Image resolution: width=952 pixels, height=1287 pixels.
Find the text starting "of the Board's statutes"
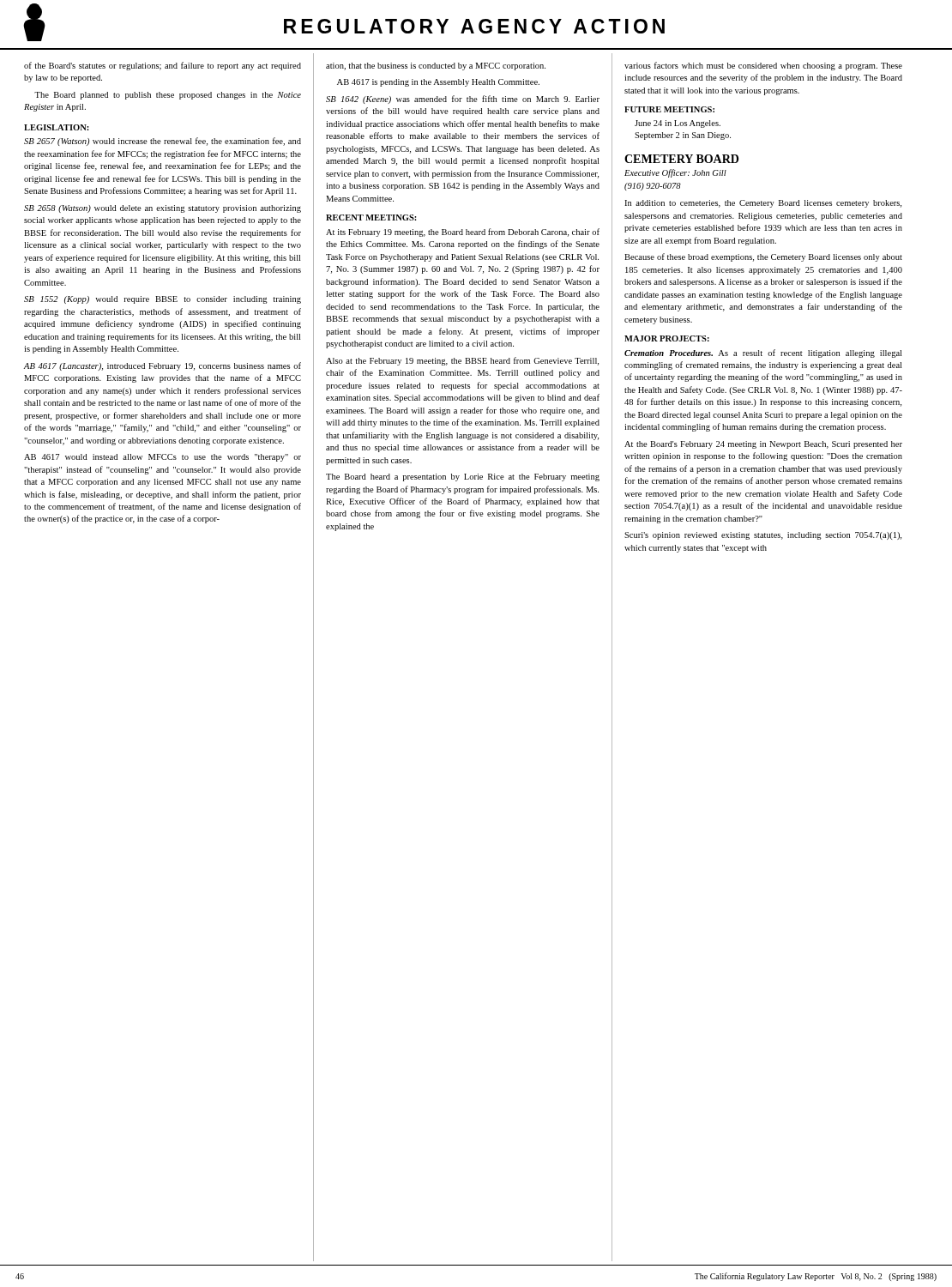point(163,87)
